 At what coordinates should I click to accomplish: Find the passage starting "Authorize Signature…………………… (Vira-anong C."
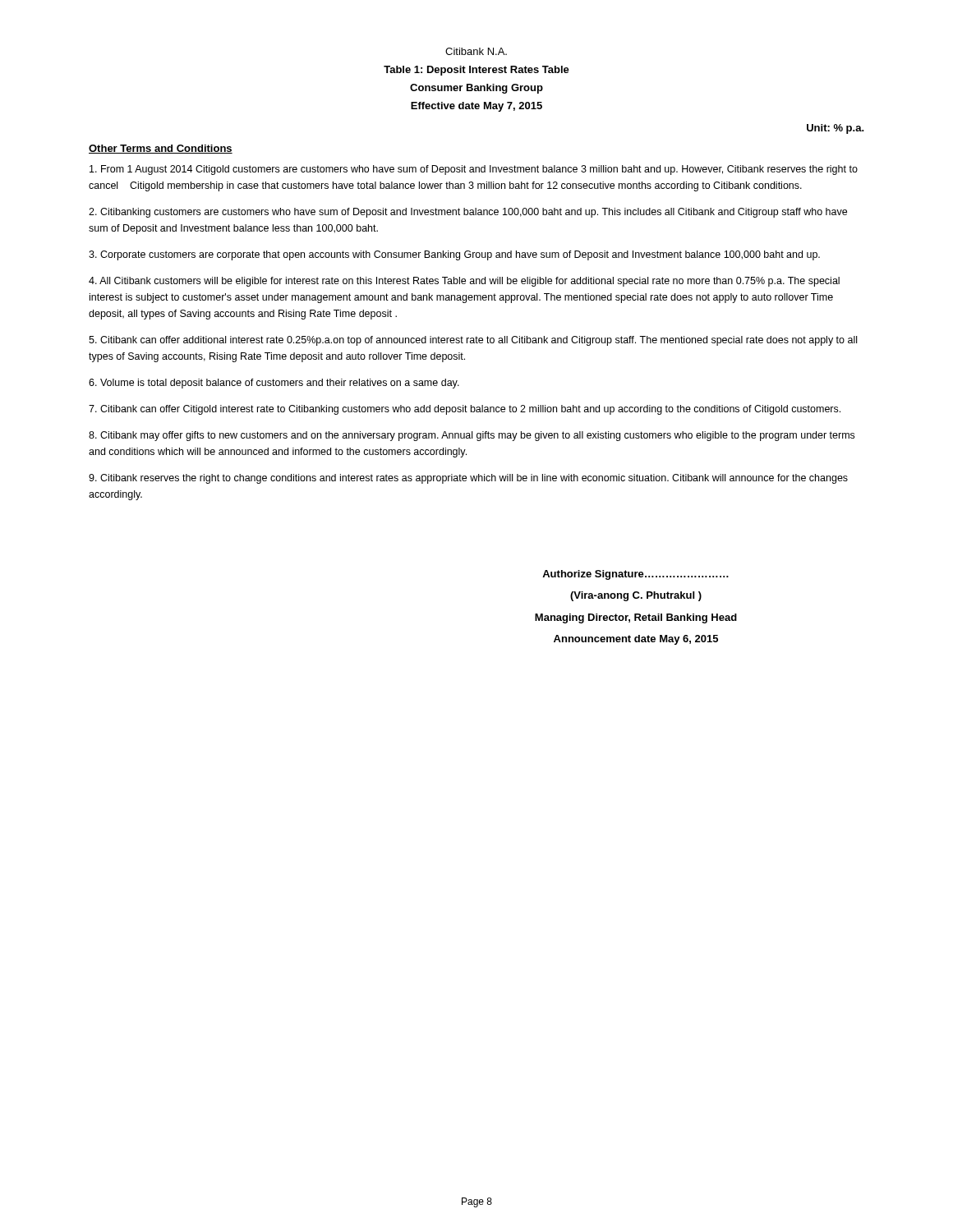point(636,607)
